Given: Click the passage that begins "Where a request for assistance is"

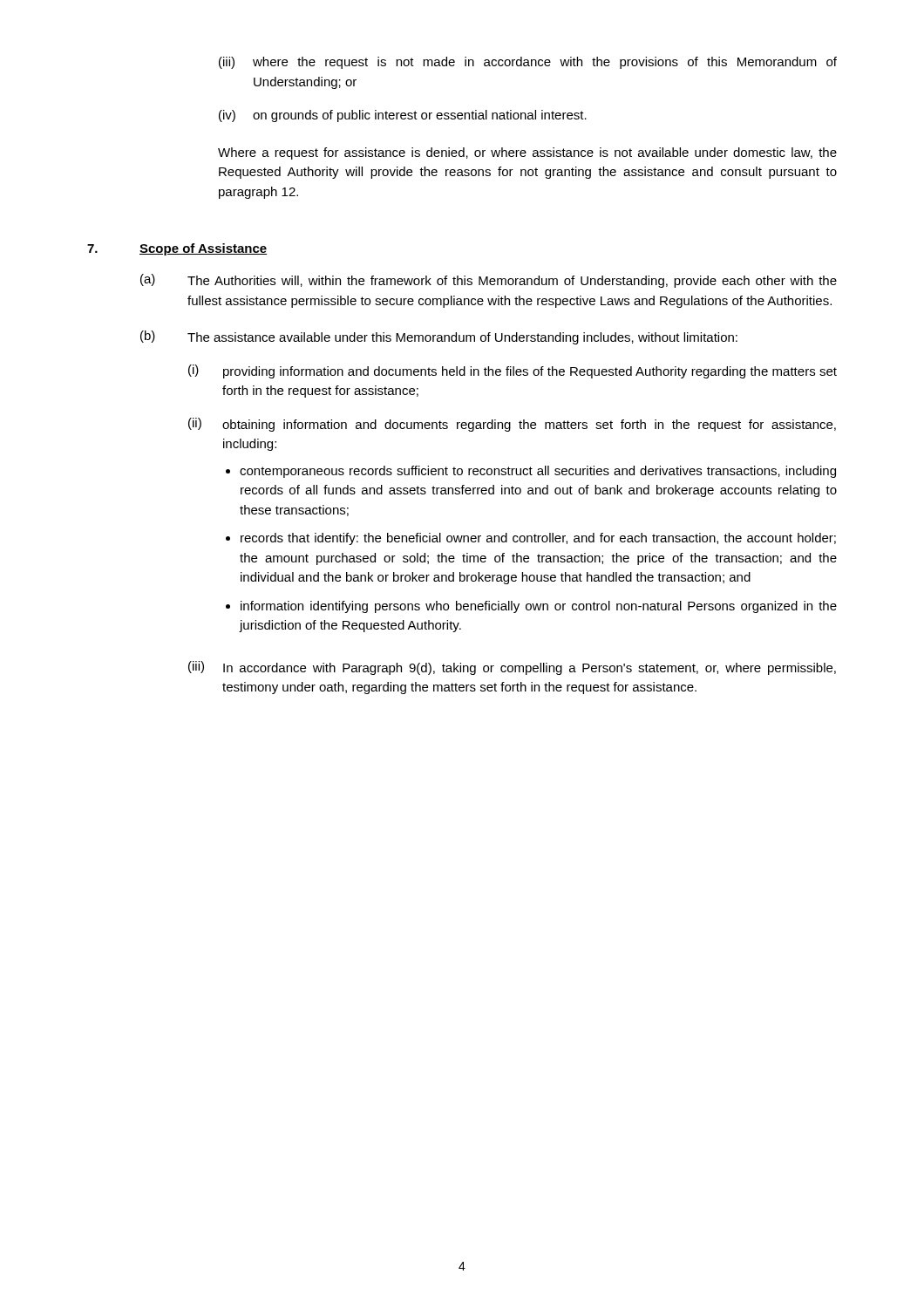Looking at the screenshot, I should pos(527,171).
